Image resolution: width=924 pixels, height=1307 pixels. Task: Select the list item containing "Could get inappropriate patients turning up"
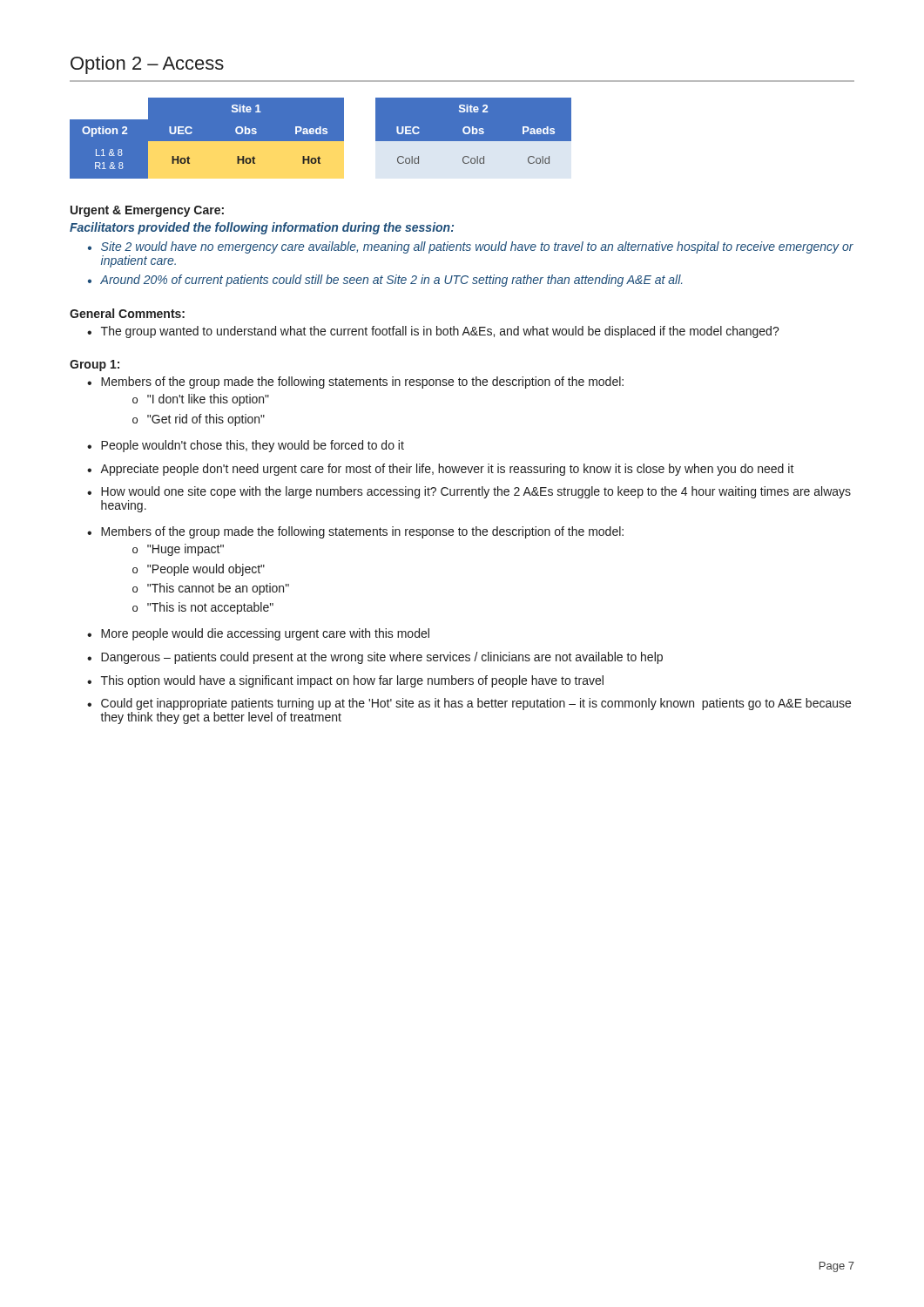478,711
